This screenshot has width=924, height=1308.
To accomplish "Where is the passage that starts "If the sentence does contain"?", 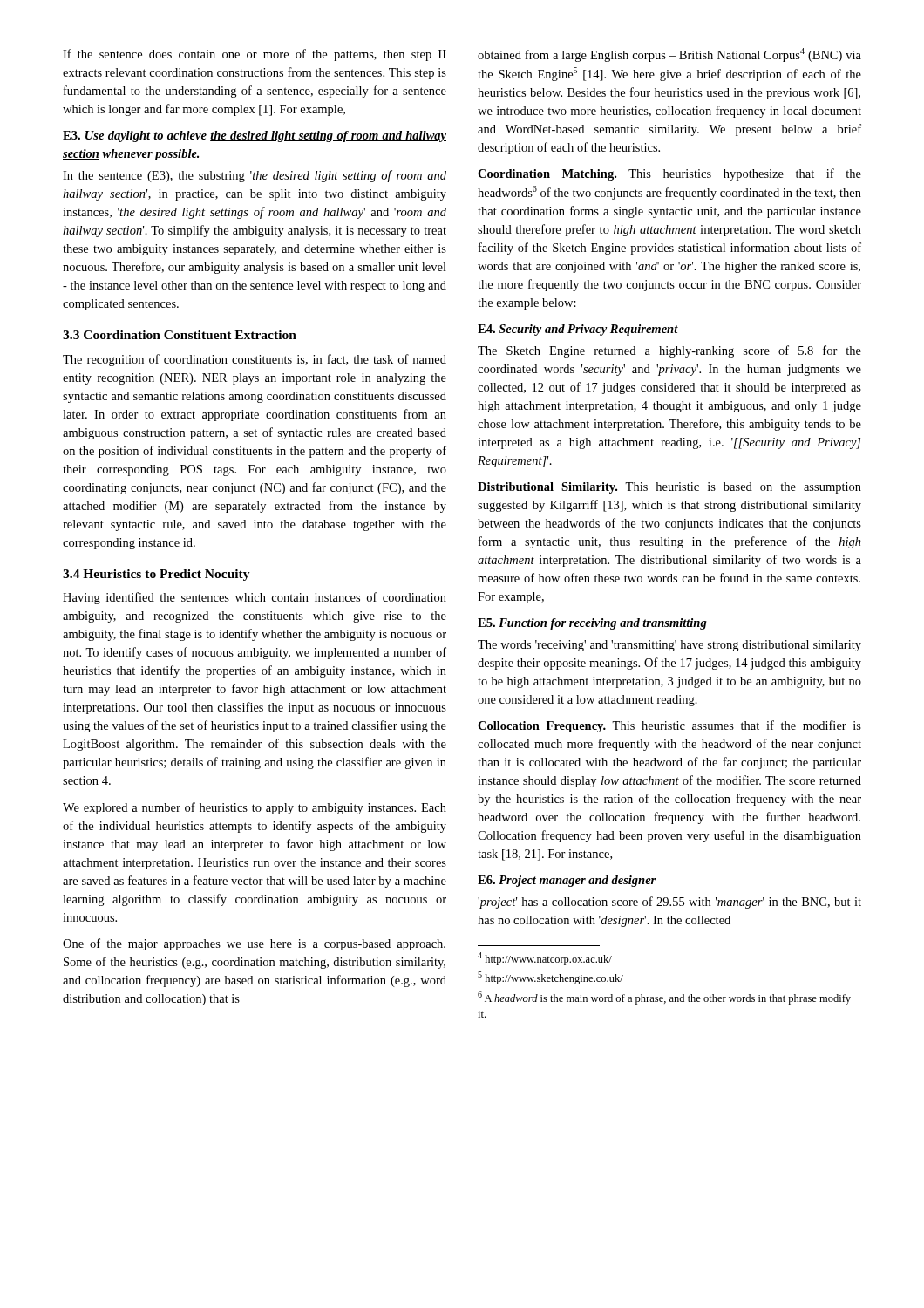I will 255,82.
